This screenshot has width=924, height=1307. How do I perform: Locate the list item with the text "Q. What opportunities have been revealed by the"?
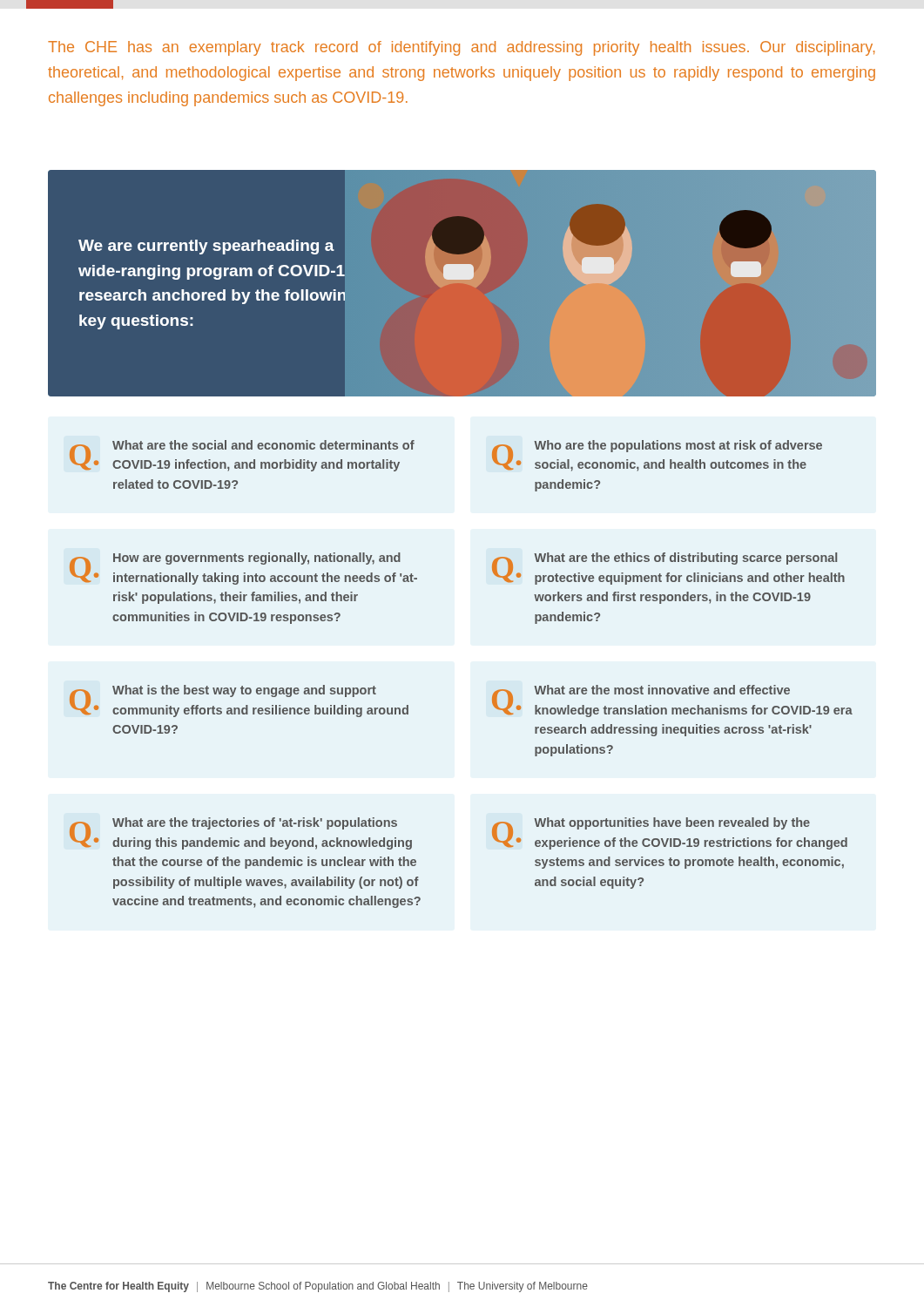click(x=671, y=852)
